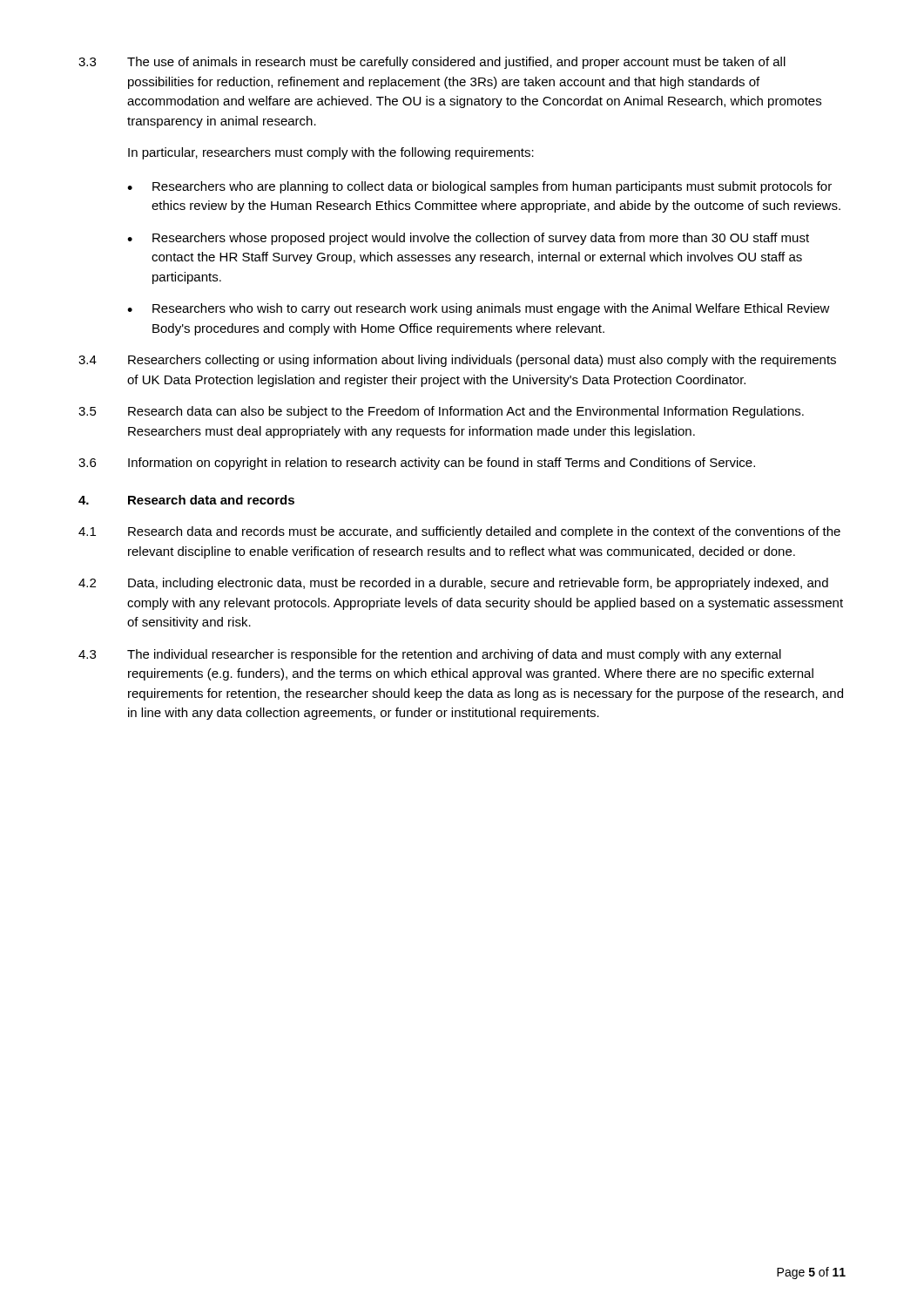924x1307 pixels.
Task: Point to the block beginning "4.3 The individual researcher is"
Action: click(x=462, y=684)
